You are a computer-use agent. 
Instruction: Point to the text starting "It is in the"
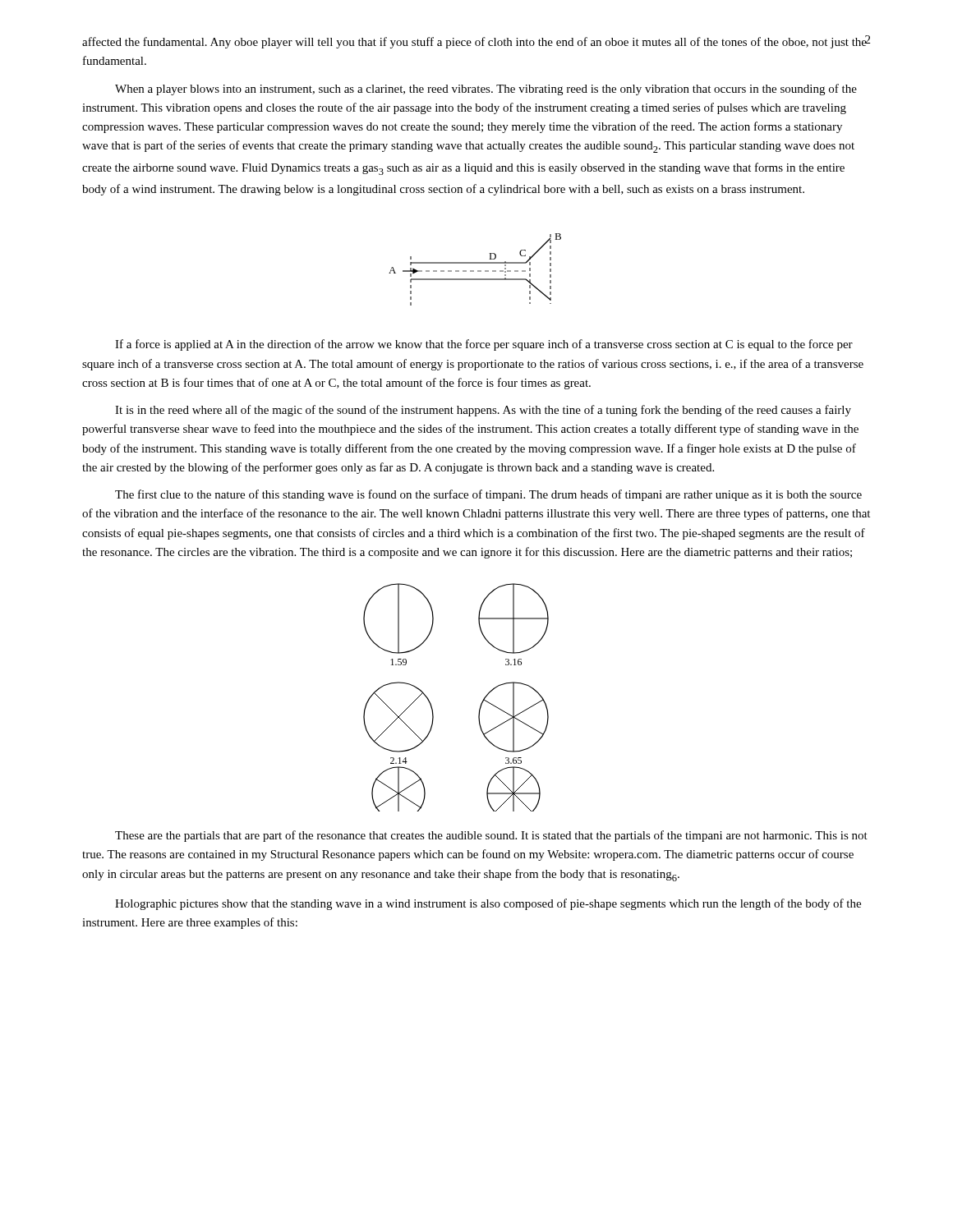(x=470, y=438)
